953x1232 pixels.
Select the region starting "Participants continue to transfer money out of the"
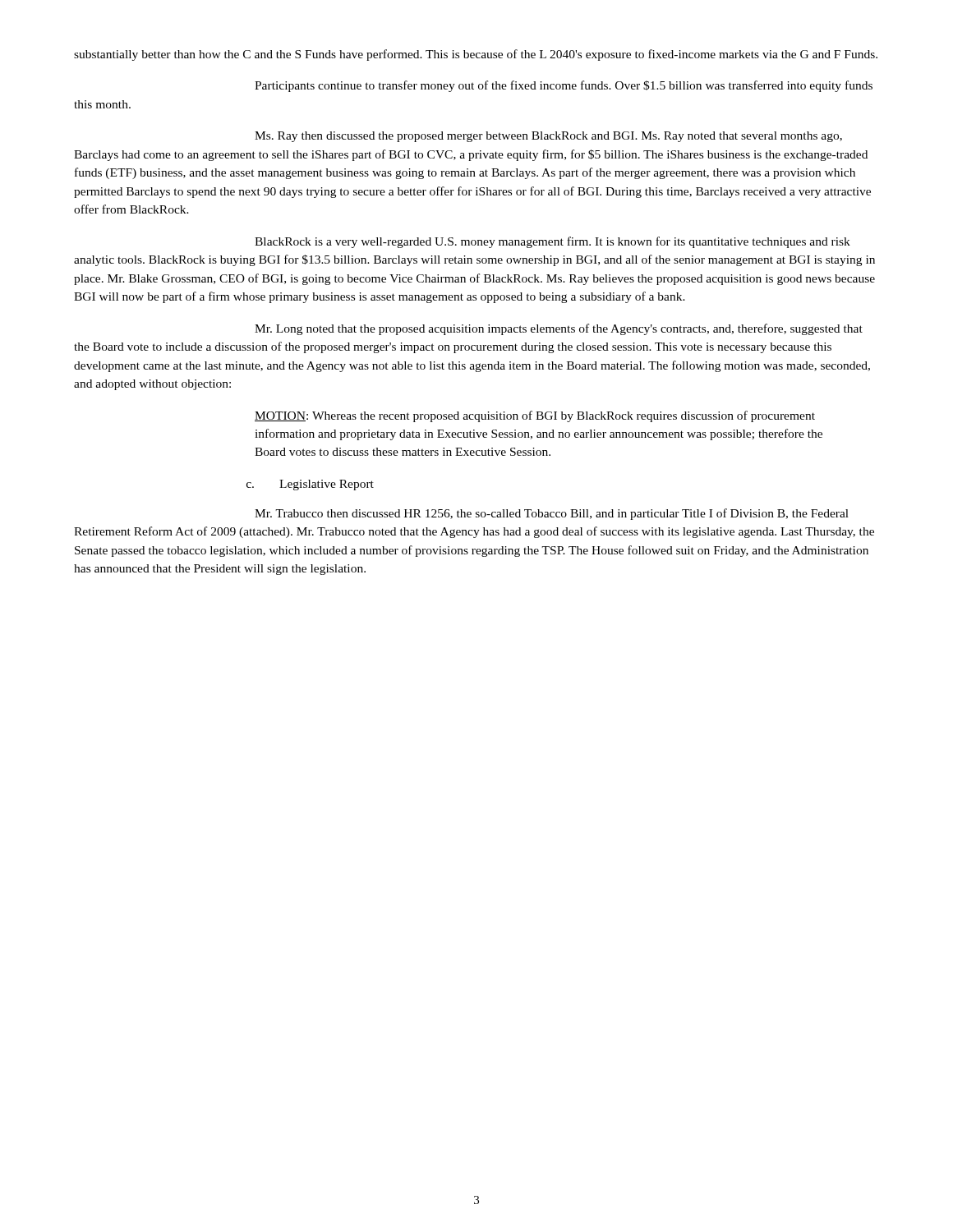tap(473, 95)
